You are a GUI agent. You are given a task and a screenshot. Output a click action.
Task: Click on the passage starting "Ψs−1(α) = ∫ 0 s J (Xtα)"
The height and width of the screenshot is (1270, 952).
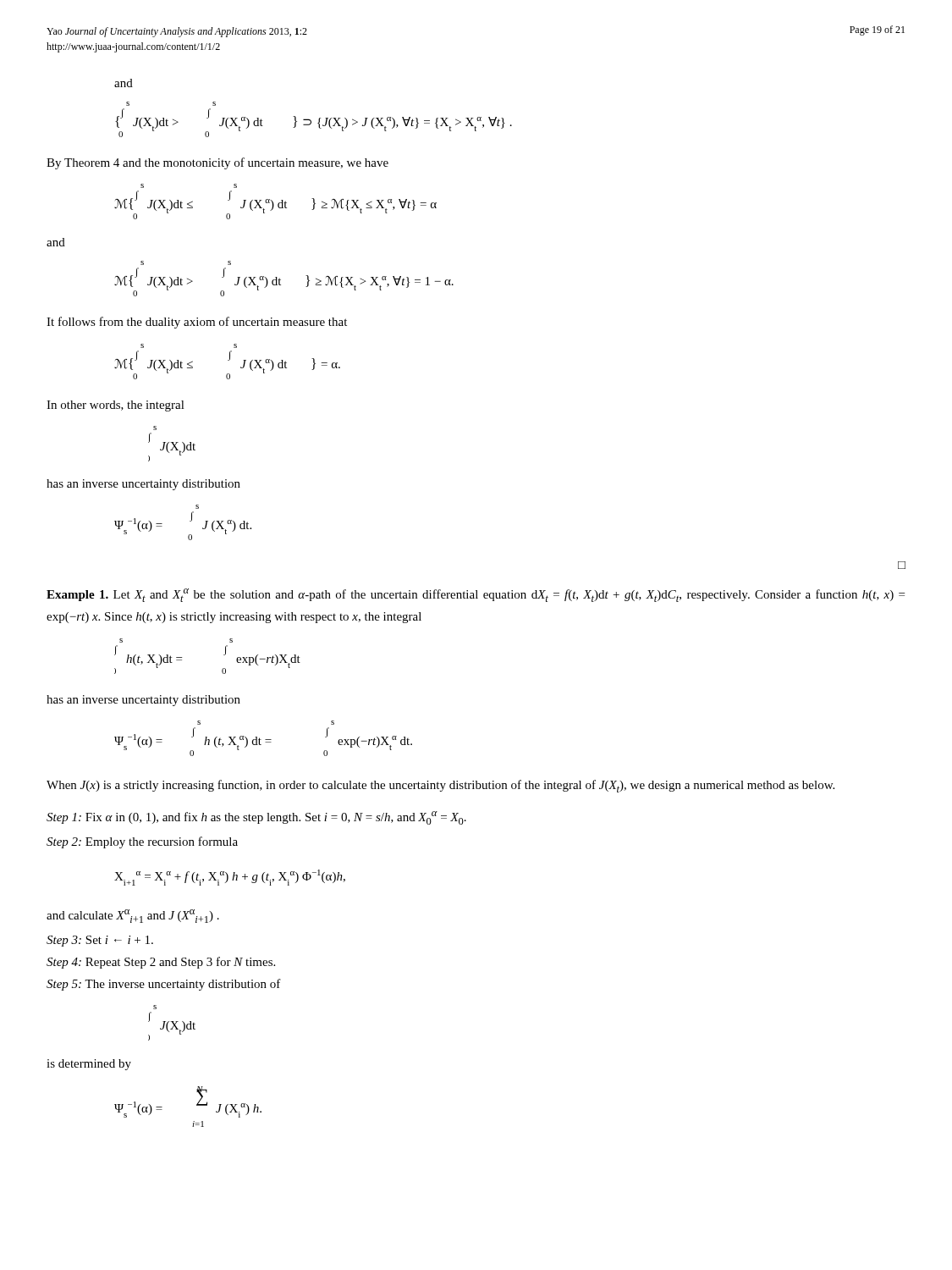point(258,522)
